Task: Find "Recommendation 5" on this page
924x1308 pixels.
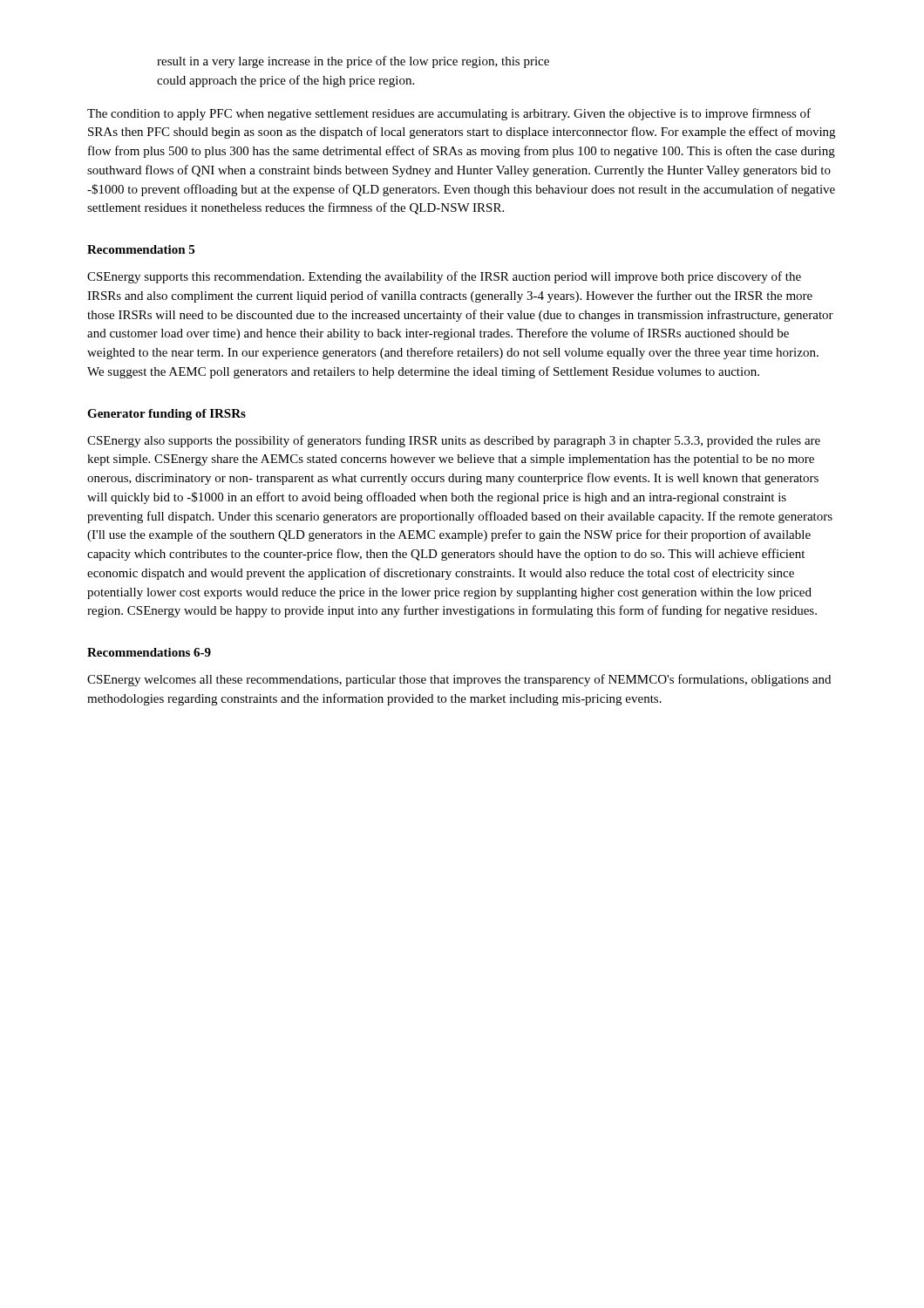Action: (x=141, y=249)
